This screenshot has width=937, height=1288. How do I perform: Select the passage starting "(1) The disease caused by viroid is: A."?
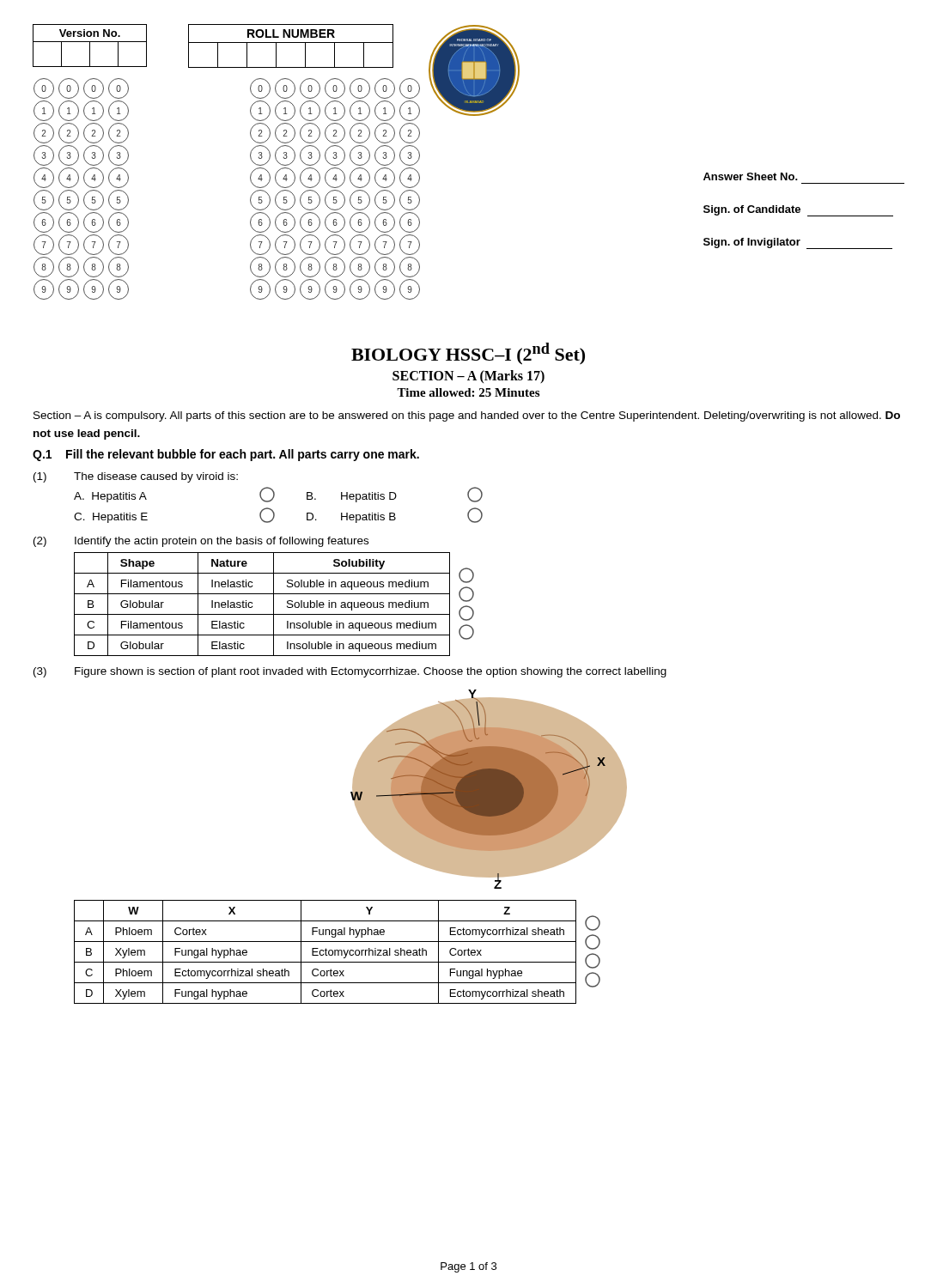[468, 497]
